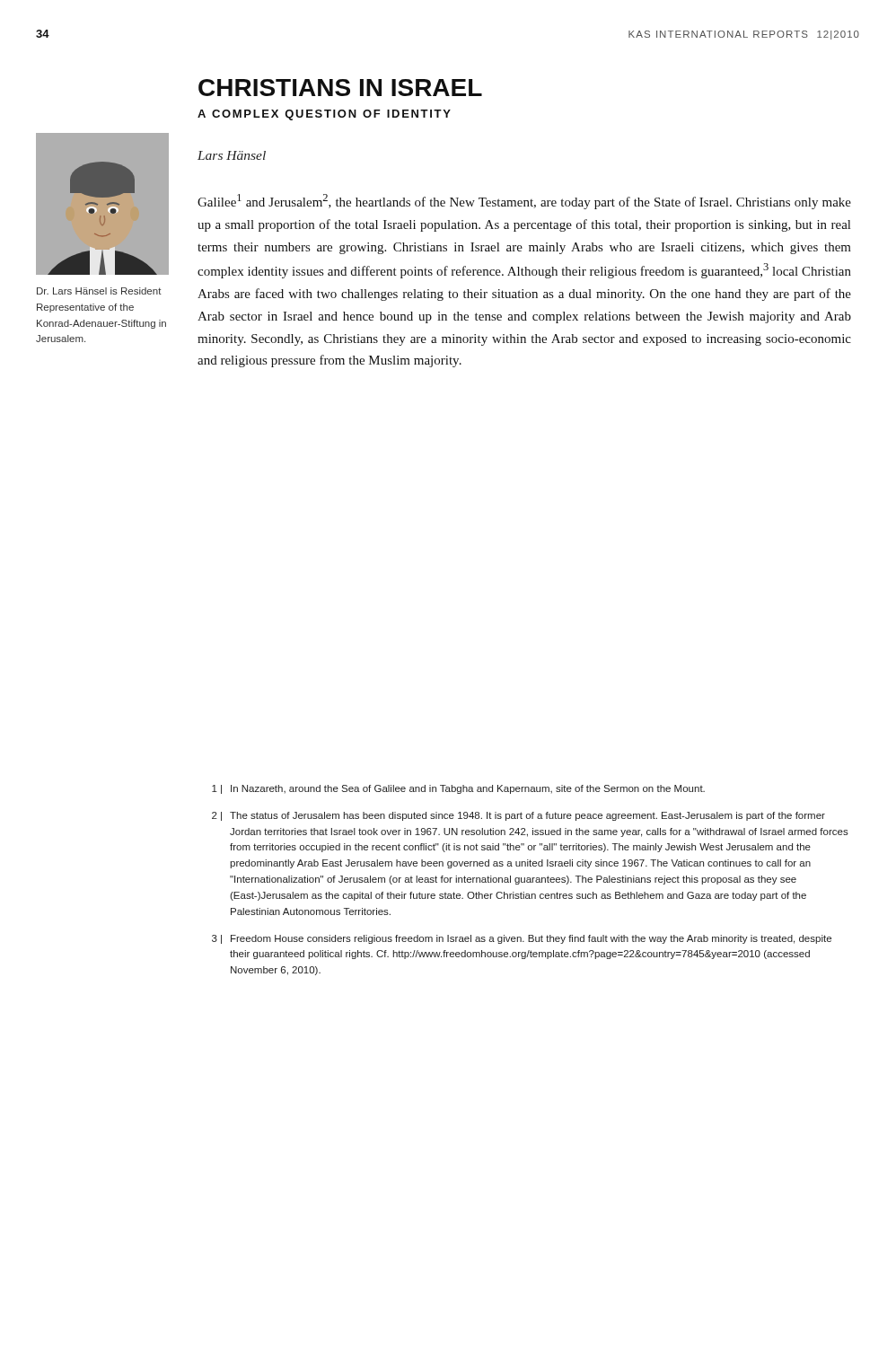Screen dimensions: 1347x896
Task: Find the section header that reads "A COMPLEX QUESTION OF IDENTITY"
Action: point(325,114)
